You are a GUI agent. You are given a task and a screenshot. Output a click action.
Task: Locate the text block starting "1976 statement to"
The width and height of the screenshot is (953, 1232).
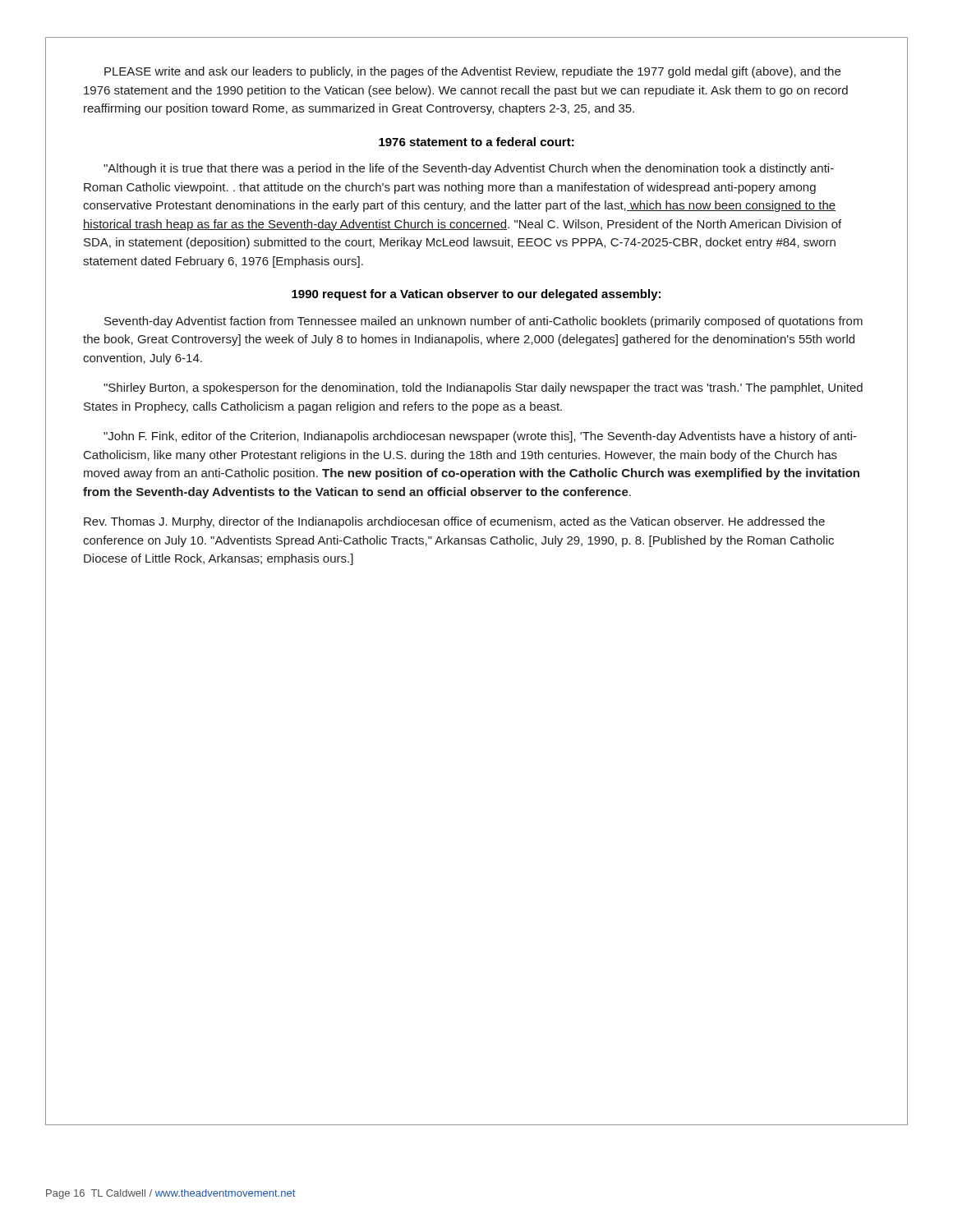[x=476, y=141]
